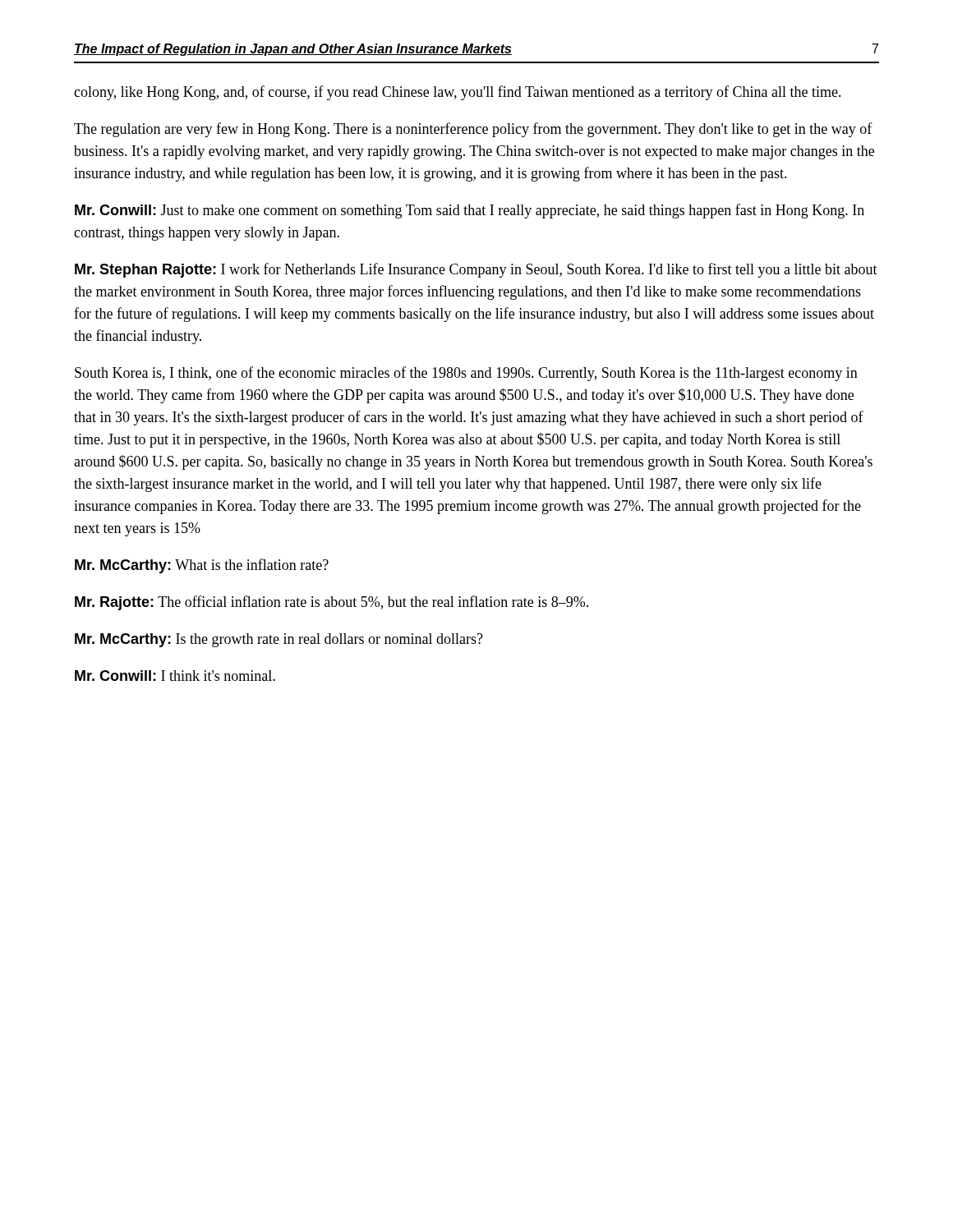
Task: Click on the text block that says "Mr. Rajotte: The official inflation rate"
Action: click(x=332, y=602)
